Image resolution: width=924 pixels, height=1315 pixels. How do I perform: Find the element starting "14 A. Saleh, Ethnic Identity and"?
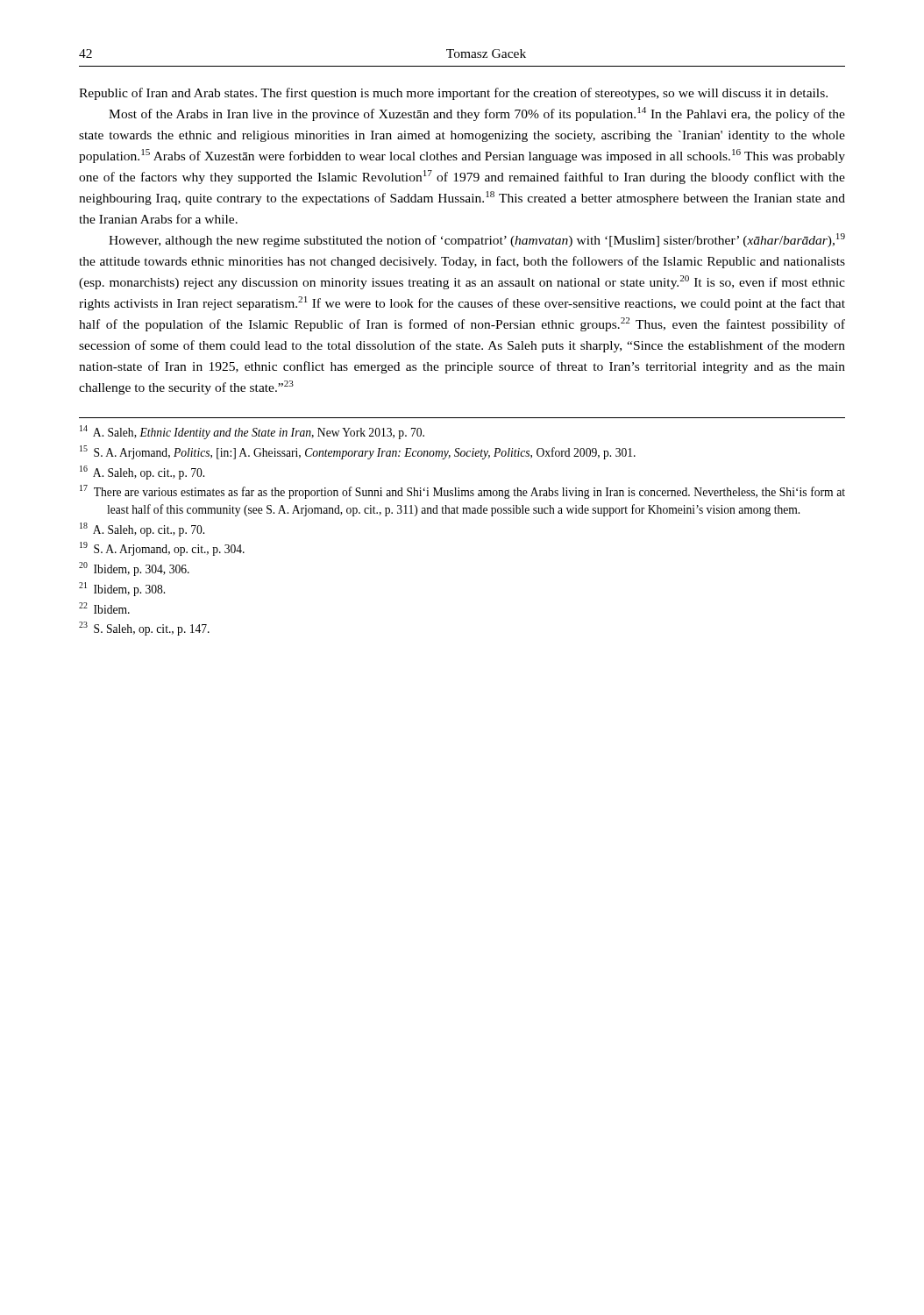[252, 432]
